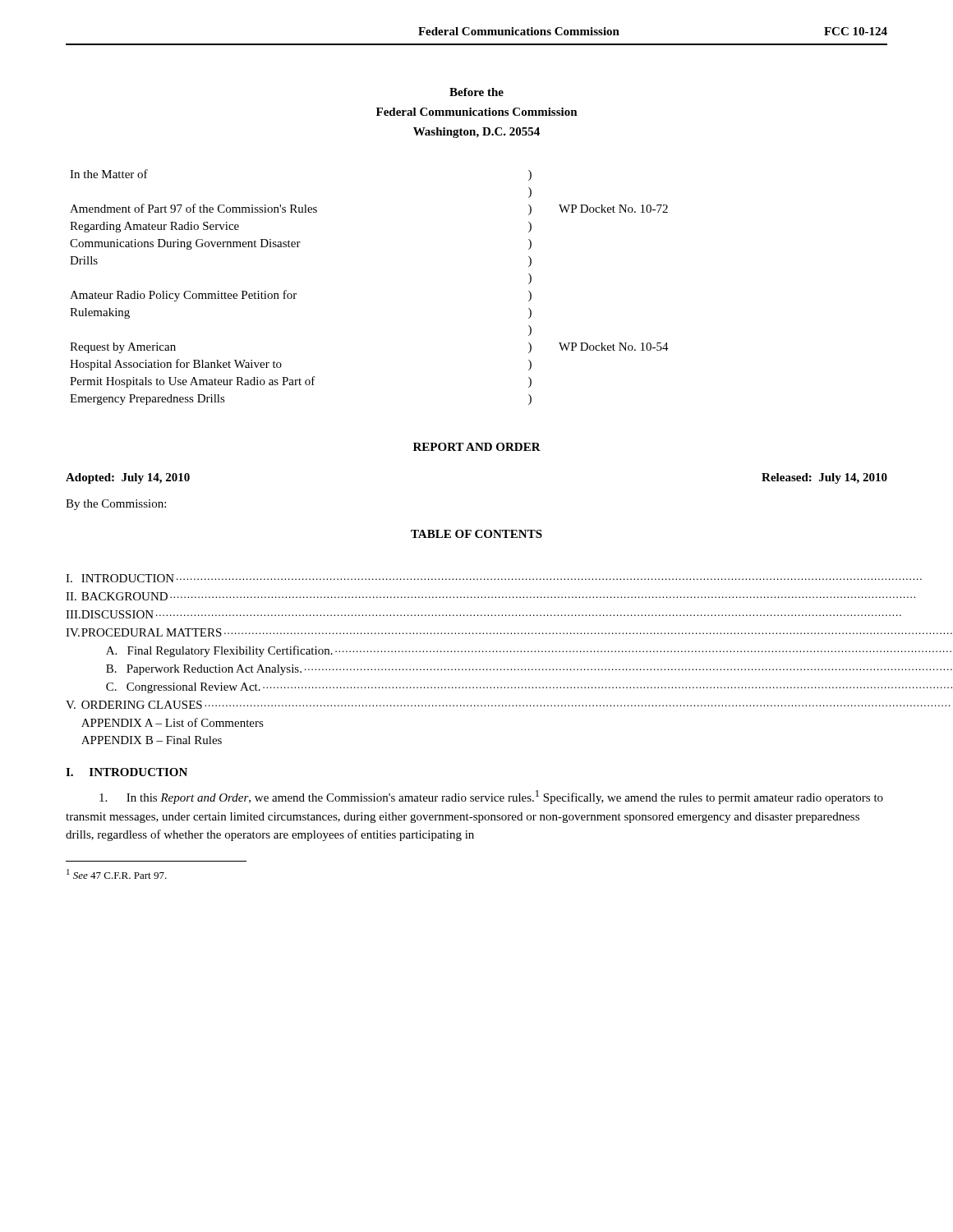Click on the text starting "I. INTRODUCTION"
Viewport: 953px width, 1232px height.
point(127,772)
